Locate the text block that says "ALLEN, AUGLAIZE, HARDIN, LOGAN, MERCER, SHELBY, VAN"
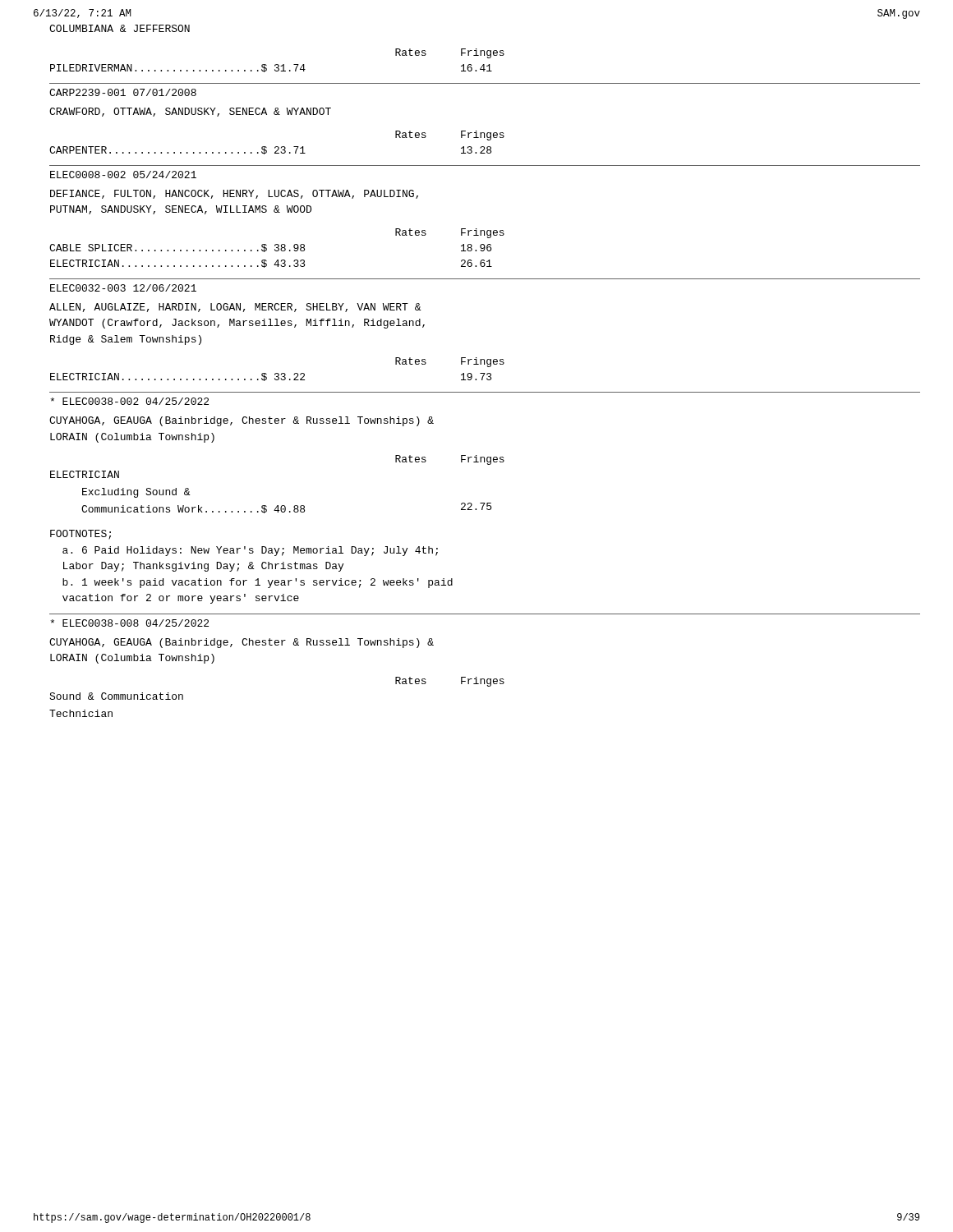This screenshot has width=953, height=1232. [x=238, y=323]
